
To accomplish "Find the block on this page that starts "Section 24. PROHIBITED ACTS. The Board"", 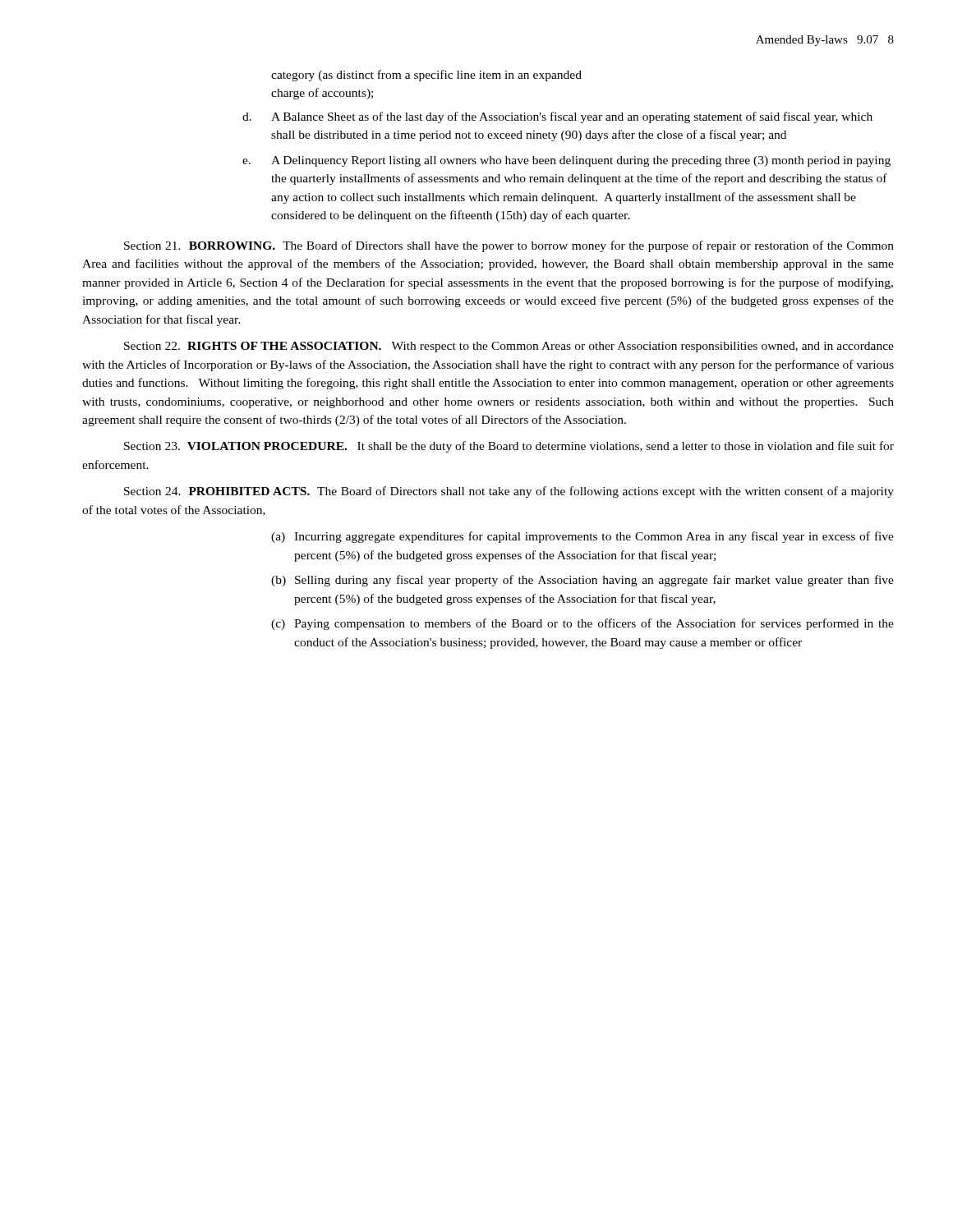I will (488, 500).
